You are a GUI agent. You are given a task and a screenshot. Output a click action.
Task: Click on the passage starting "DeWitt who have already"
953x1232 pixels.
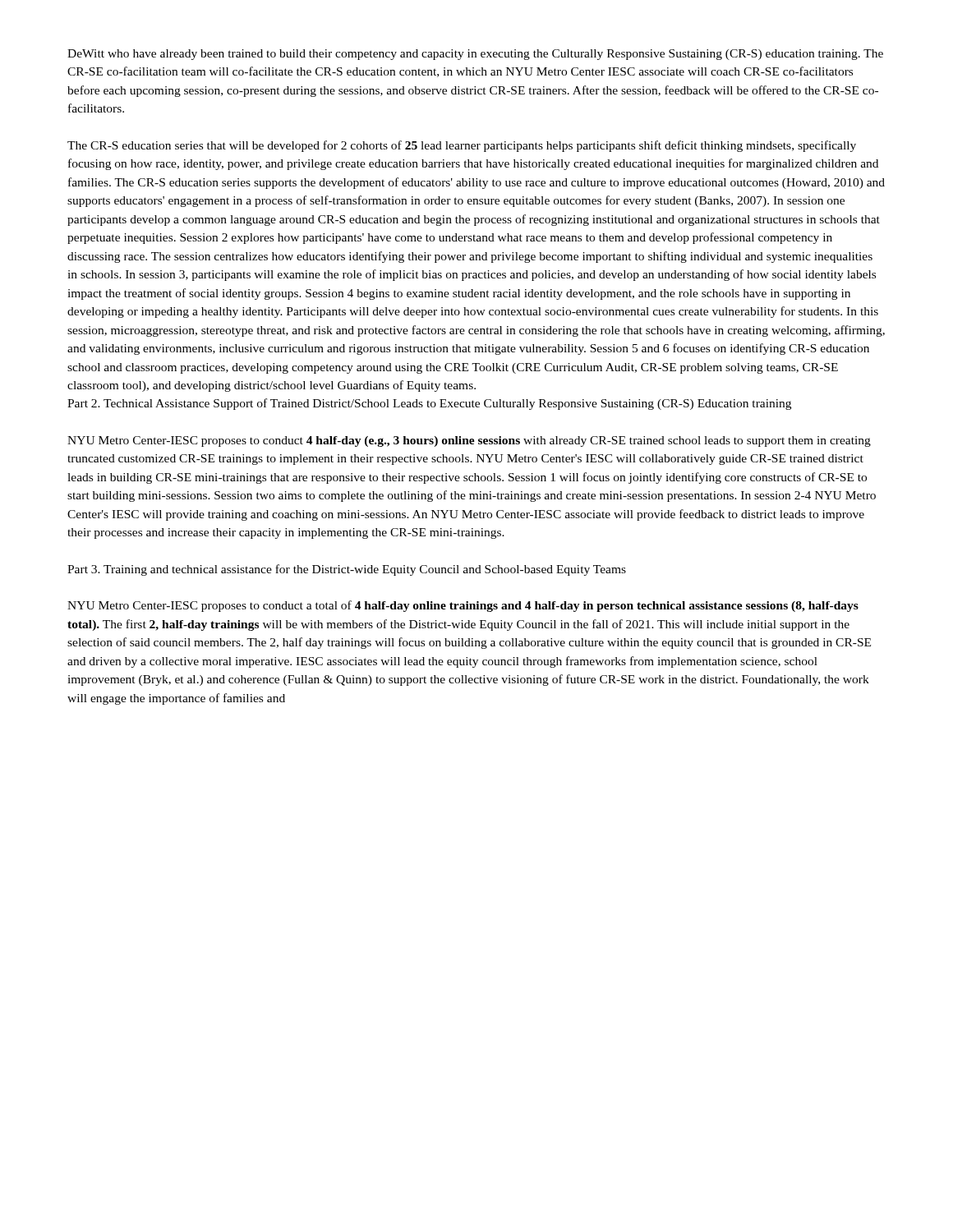tap(476, 81)
